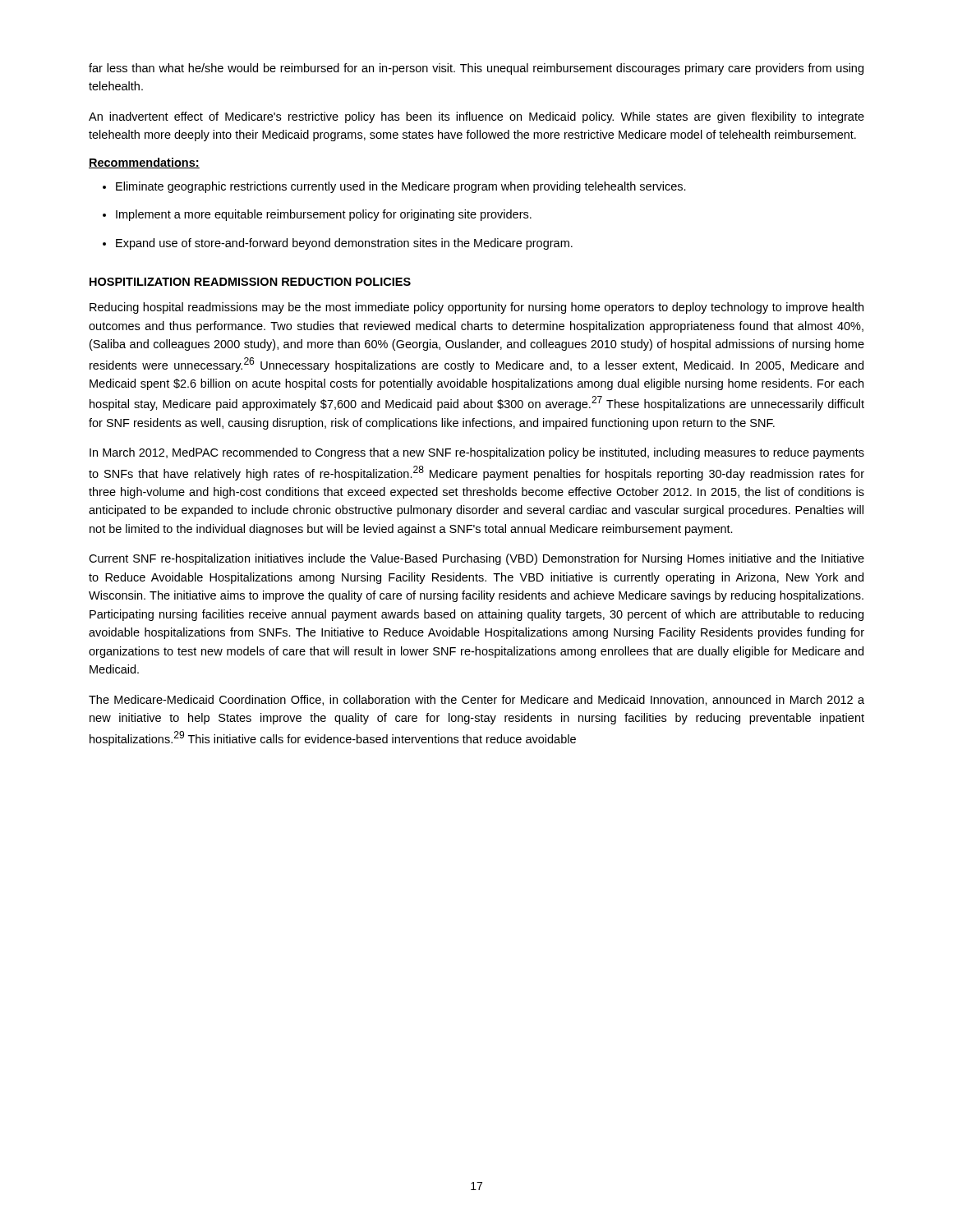Screen dimensions: 1232x953
Task: Locate the region starting "In March 2012, MedPAC recommended"
Action: tap(476, 491)
